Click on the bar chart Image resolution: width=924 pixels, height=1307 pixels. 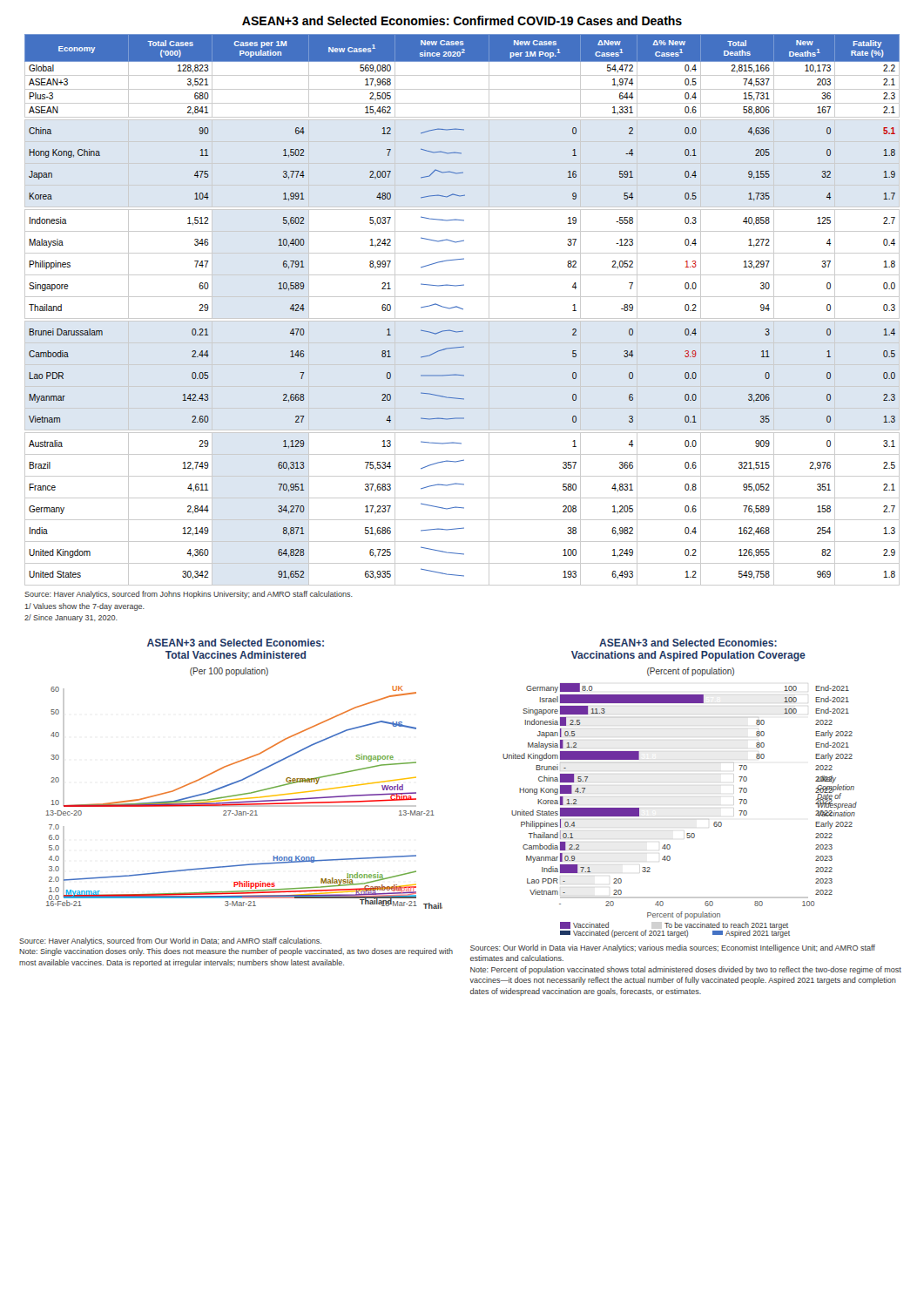[688, 801]
